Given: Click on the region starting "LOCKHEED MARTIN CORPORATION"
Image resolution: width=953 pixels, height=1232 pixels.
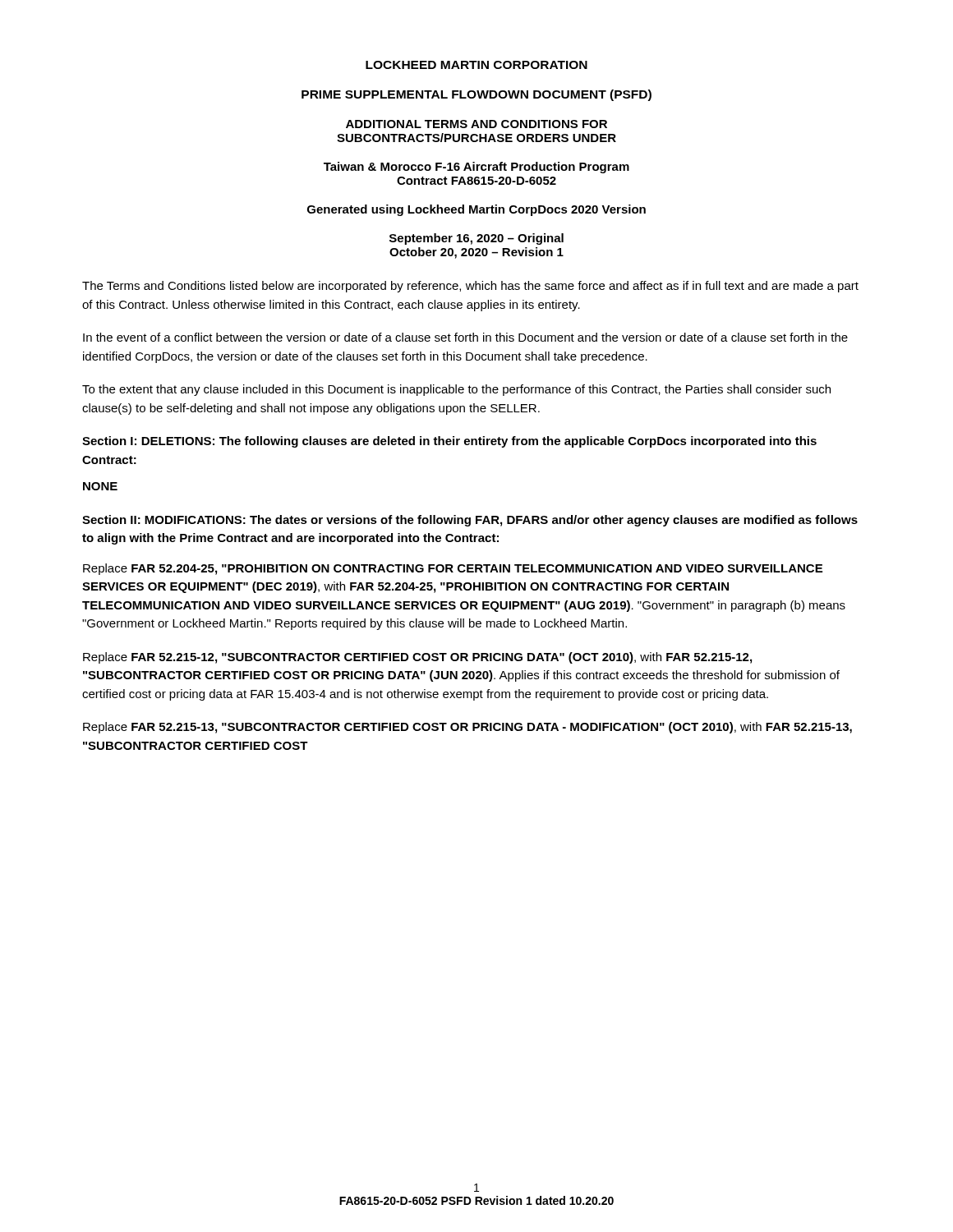Looking at the screenshot, I should (476, 64).
